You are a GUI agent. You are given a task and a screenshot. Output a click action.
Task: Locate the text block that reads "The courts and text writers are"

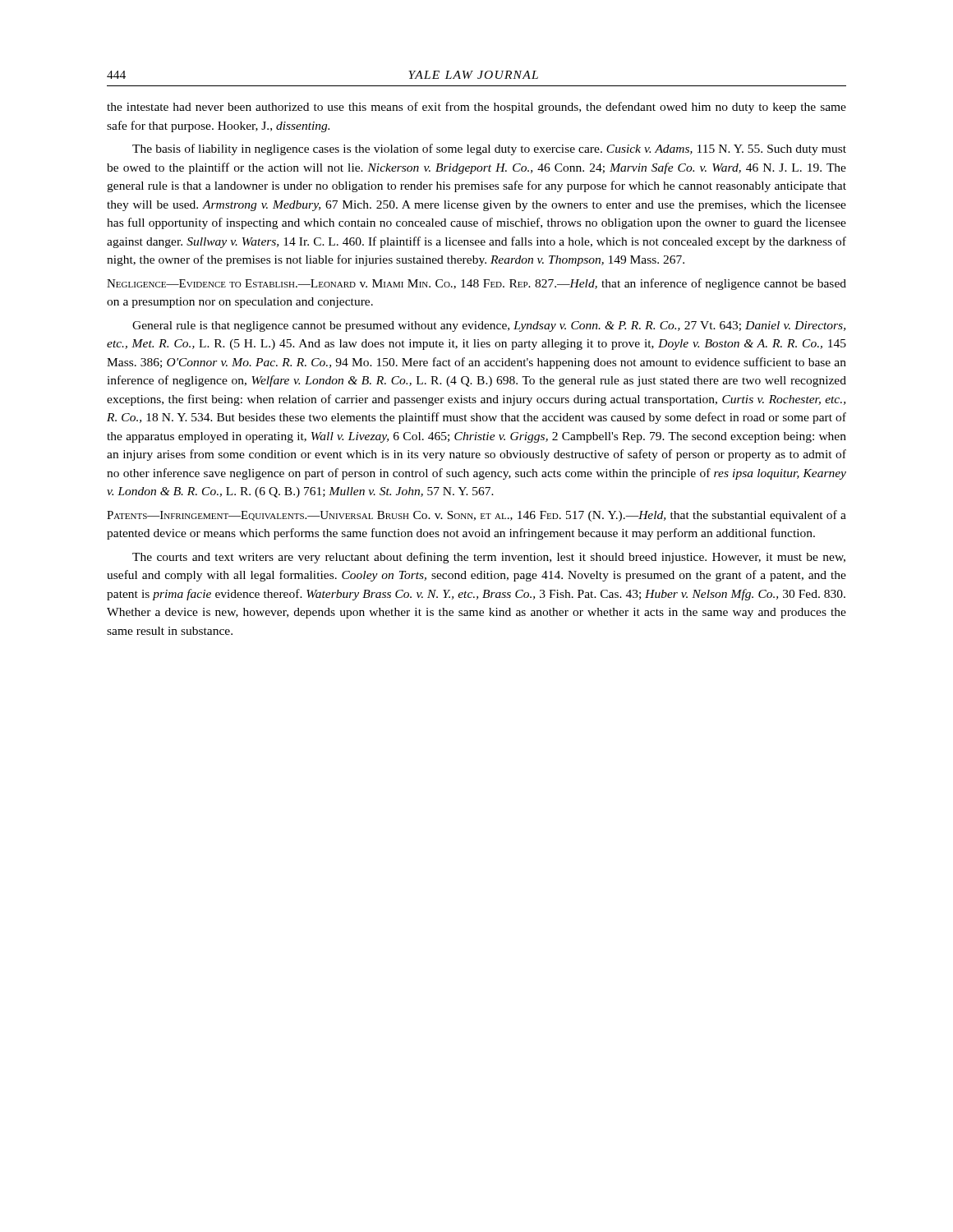pos(476,594)
